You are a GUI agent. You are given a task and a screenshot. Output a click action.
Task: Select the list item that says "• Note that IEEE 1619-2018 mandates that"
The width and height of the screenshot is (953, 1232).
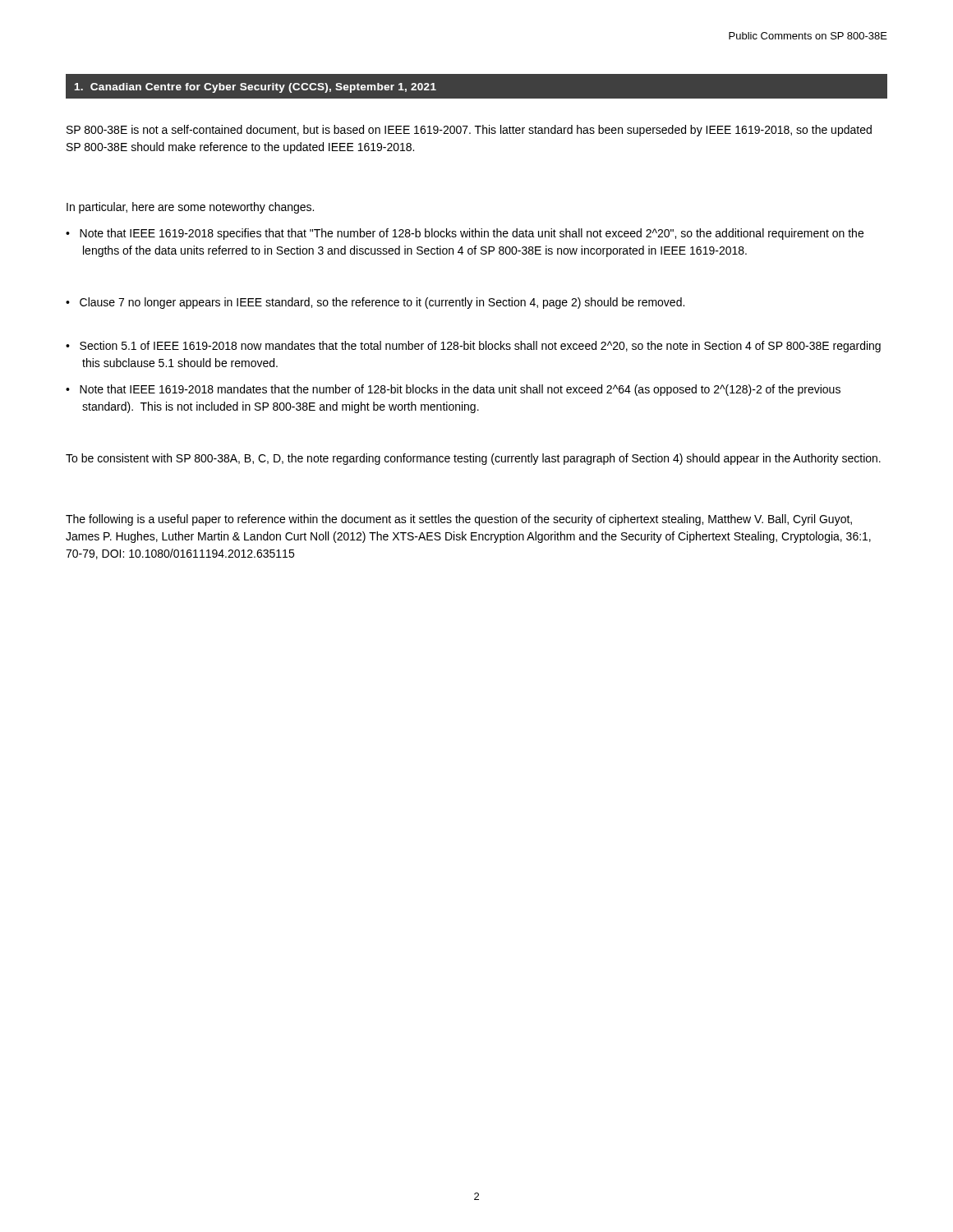[453, 398]
